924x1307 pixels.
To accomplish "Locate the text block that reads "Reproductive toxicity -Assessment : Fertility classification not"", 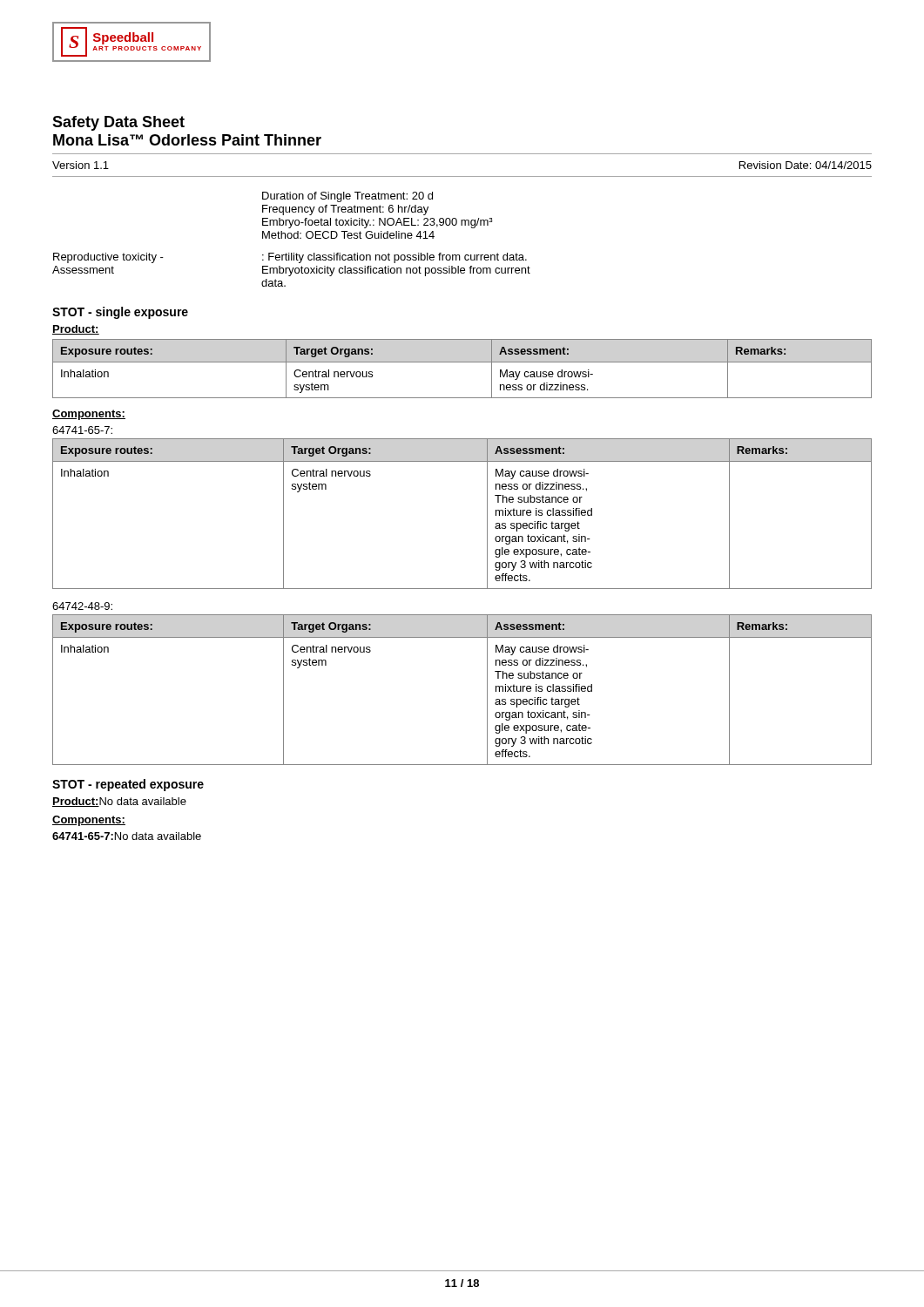I will coord(462,270).
